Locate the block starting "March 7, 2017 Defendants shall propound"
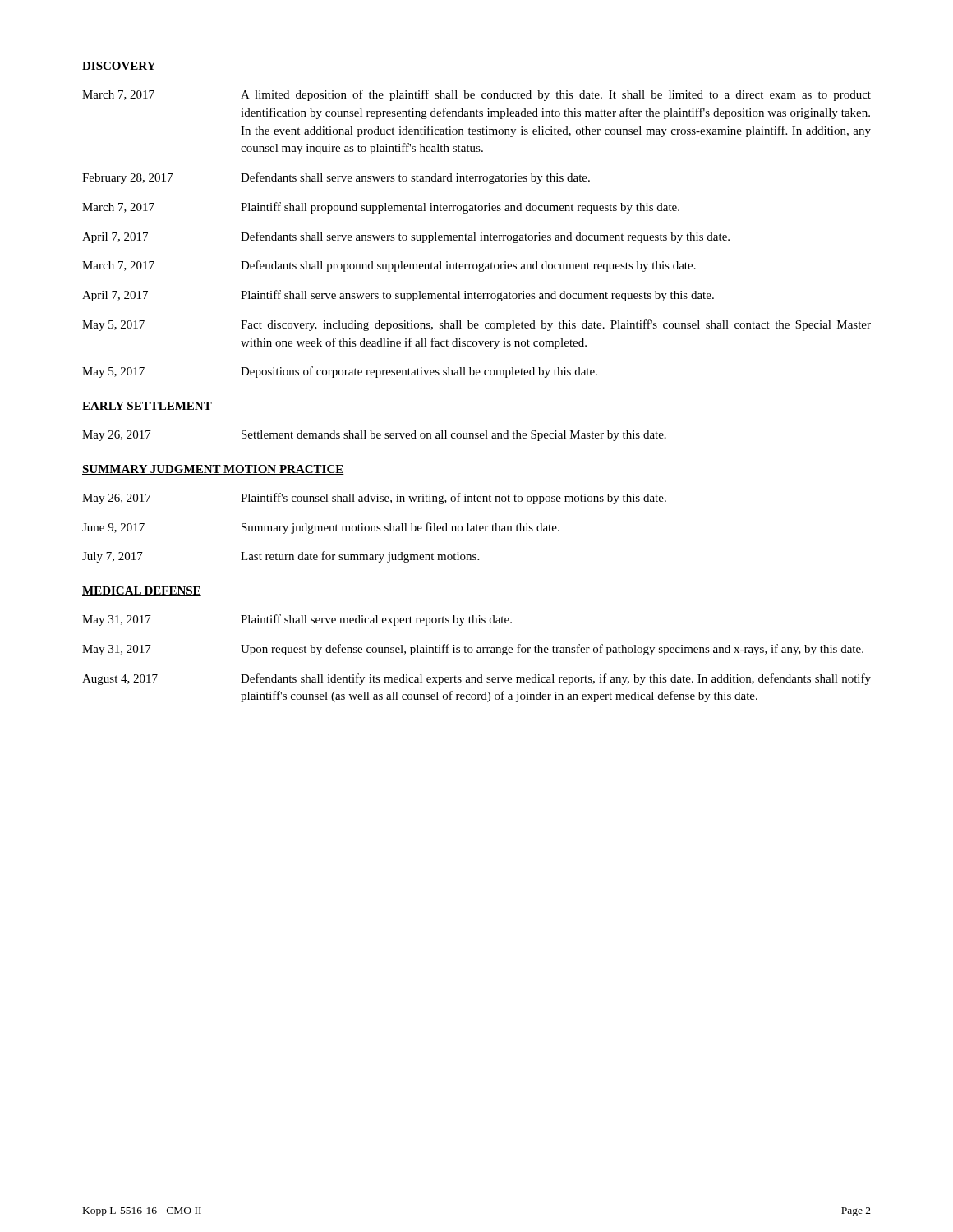The image size is (953, 1232). tap(476, 266)
